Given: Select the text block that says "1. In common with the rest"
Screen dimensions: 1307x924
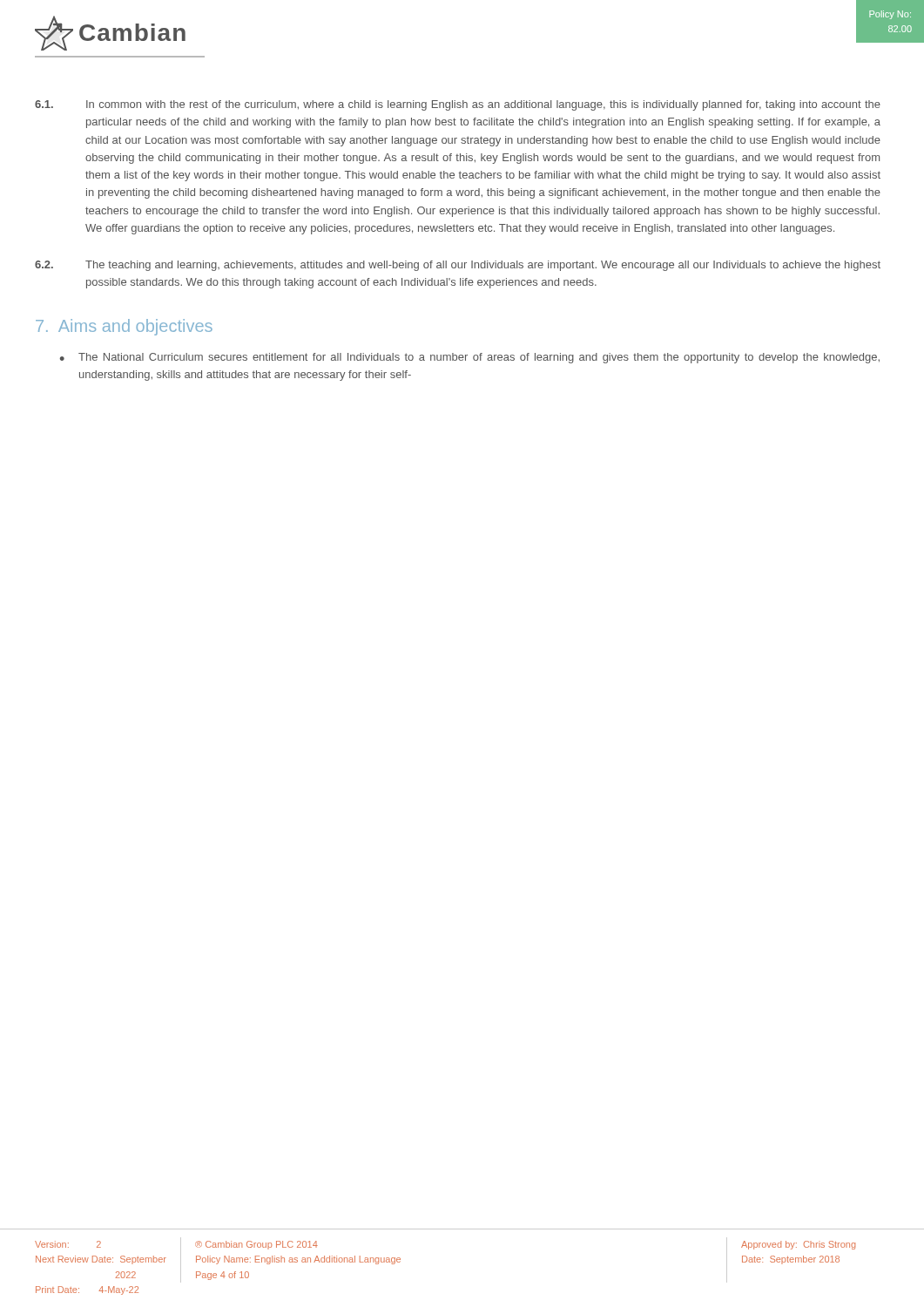Looking at the screenshot, I should pyautogui.click(x=458, y=166).
